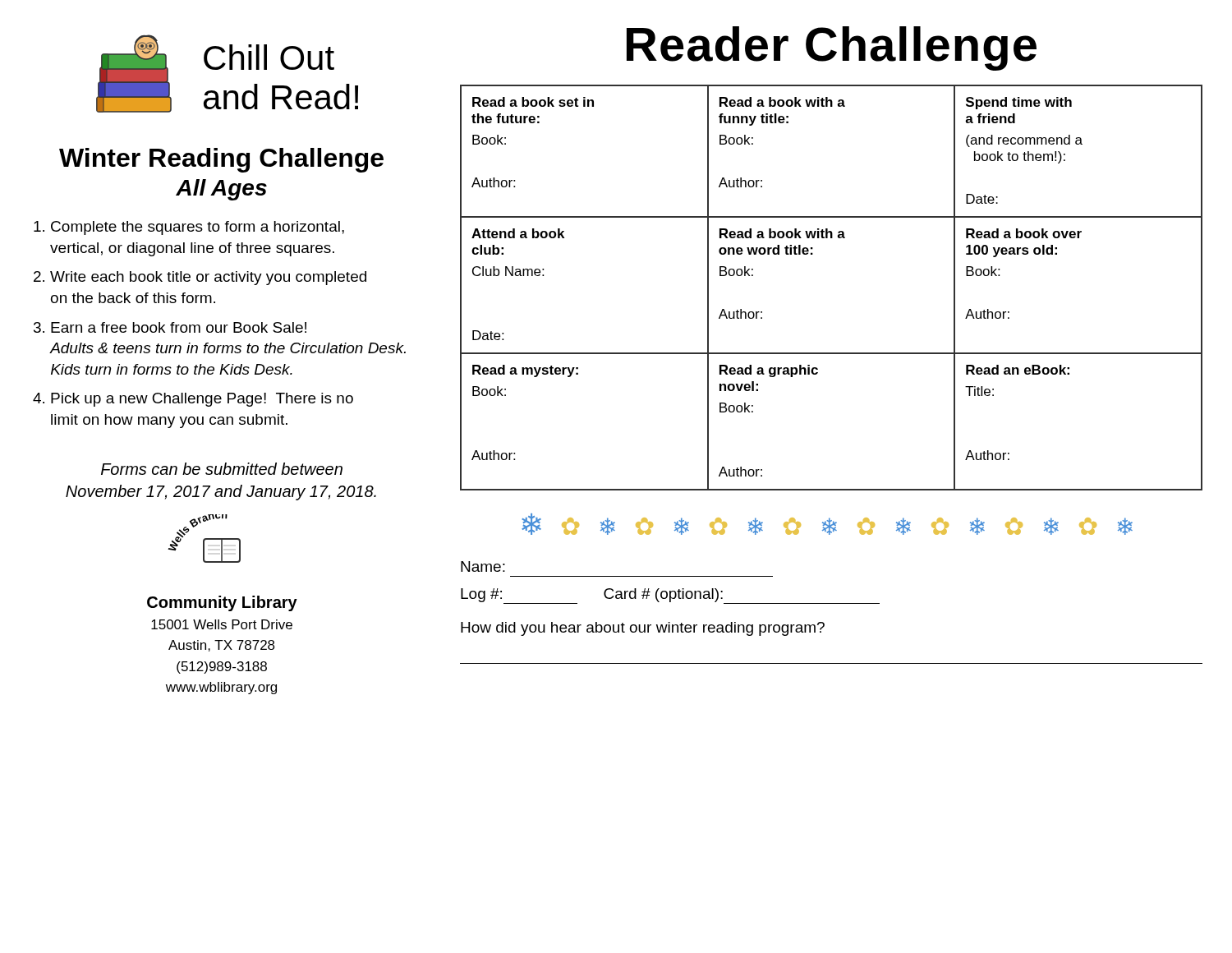Select the text block containing "How did you"
The image size is (1232, 953).
tap(643, 627)
